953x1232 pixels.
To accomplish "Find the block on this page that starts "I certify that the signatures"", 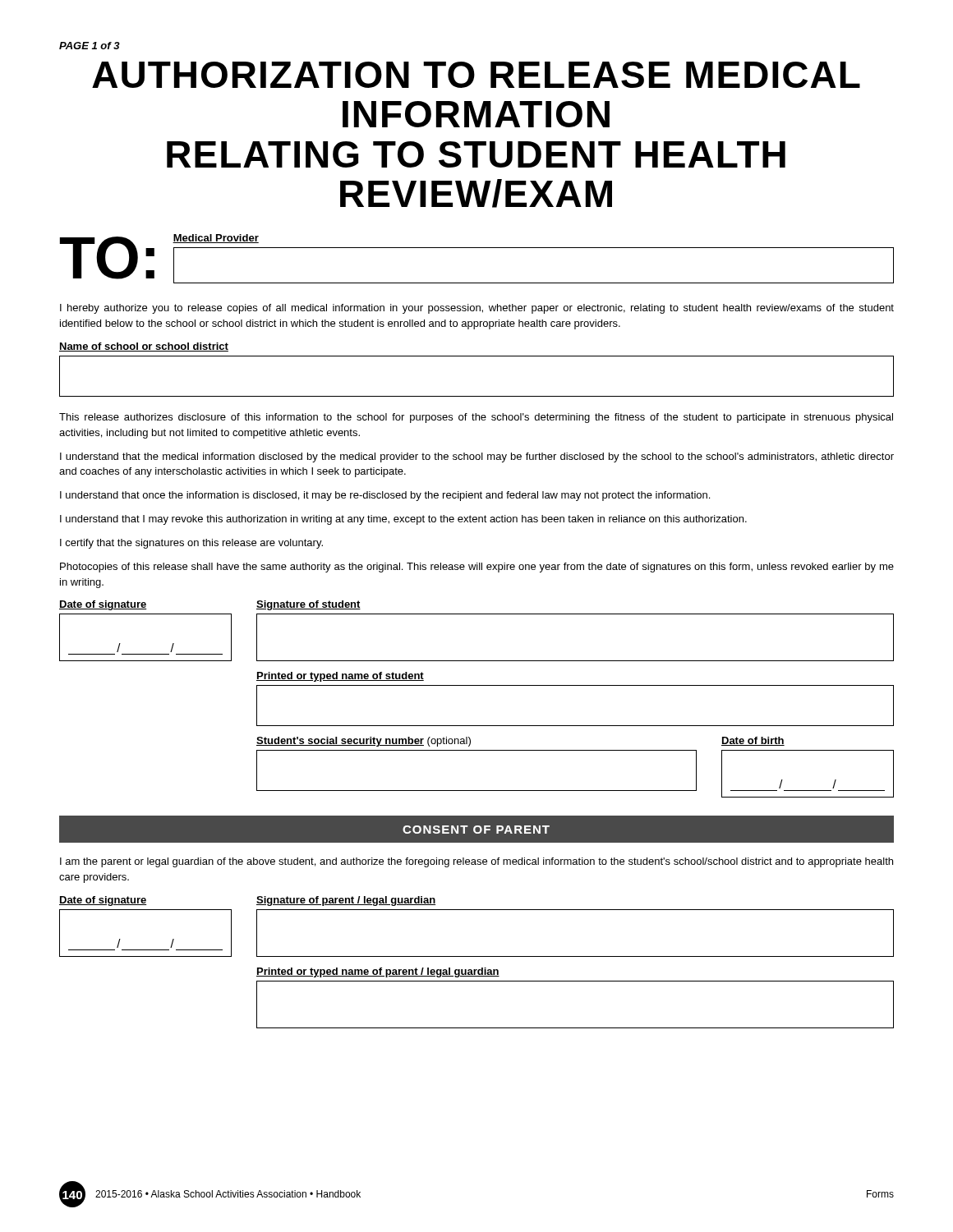I will 191,542.
